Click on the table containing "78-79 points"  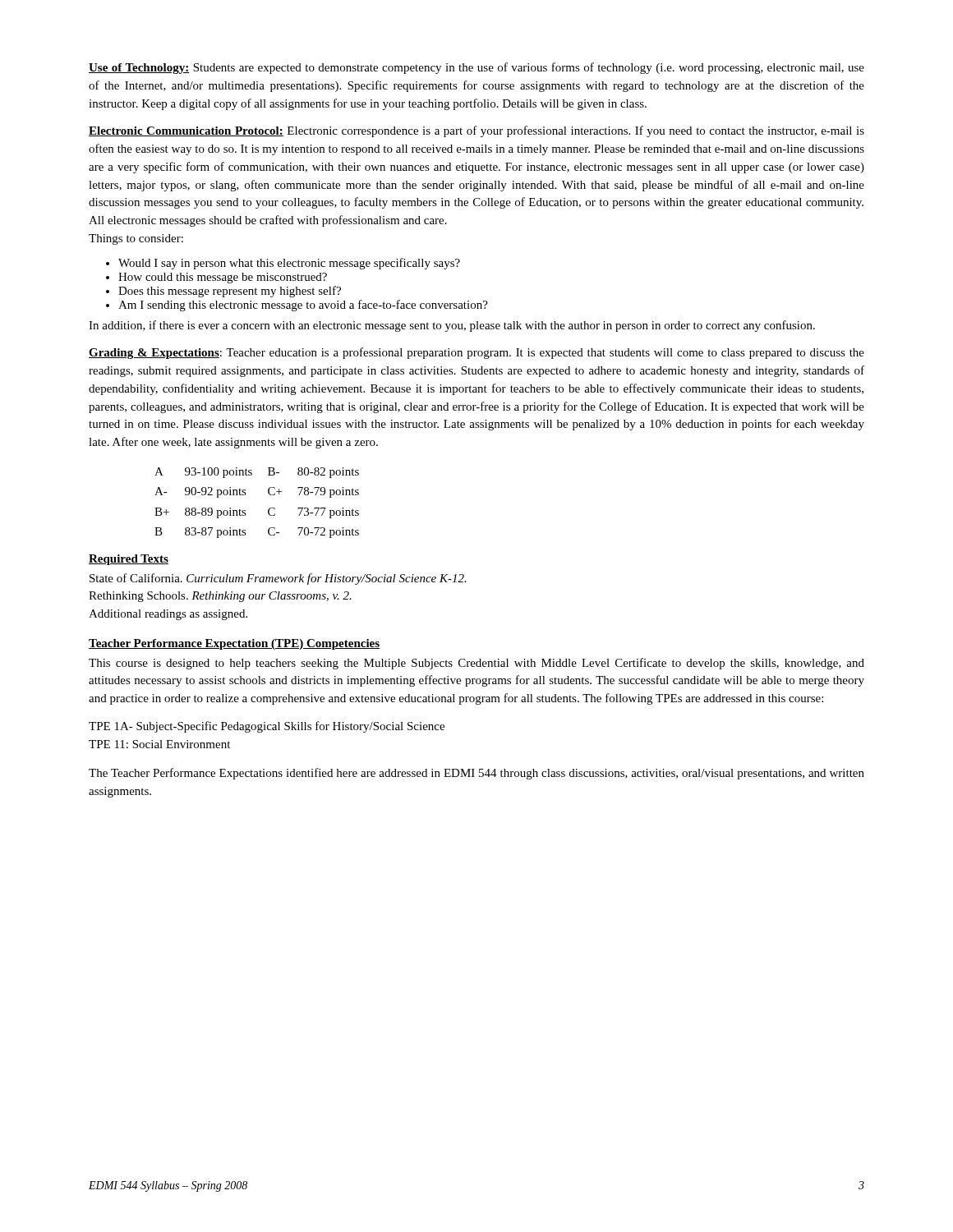pyautogui.click(x=476, y=502)
